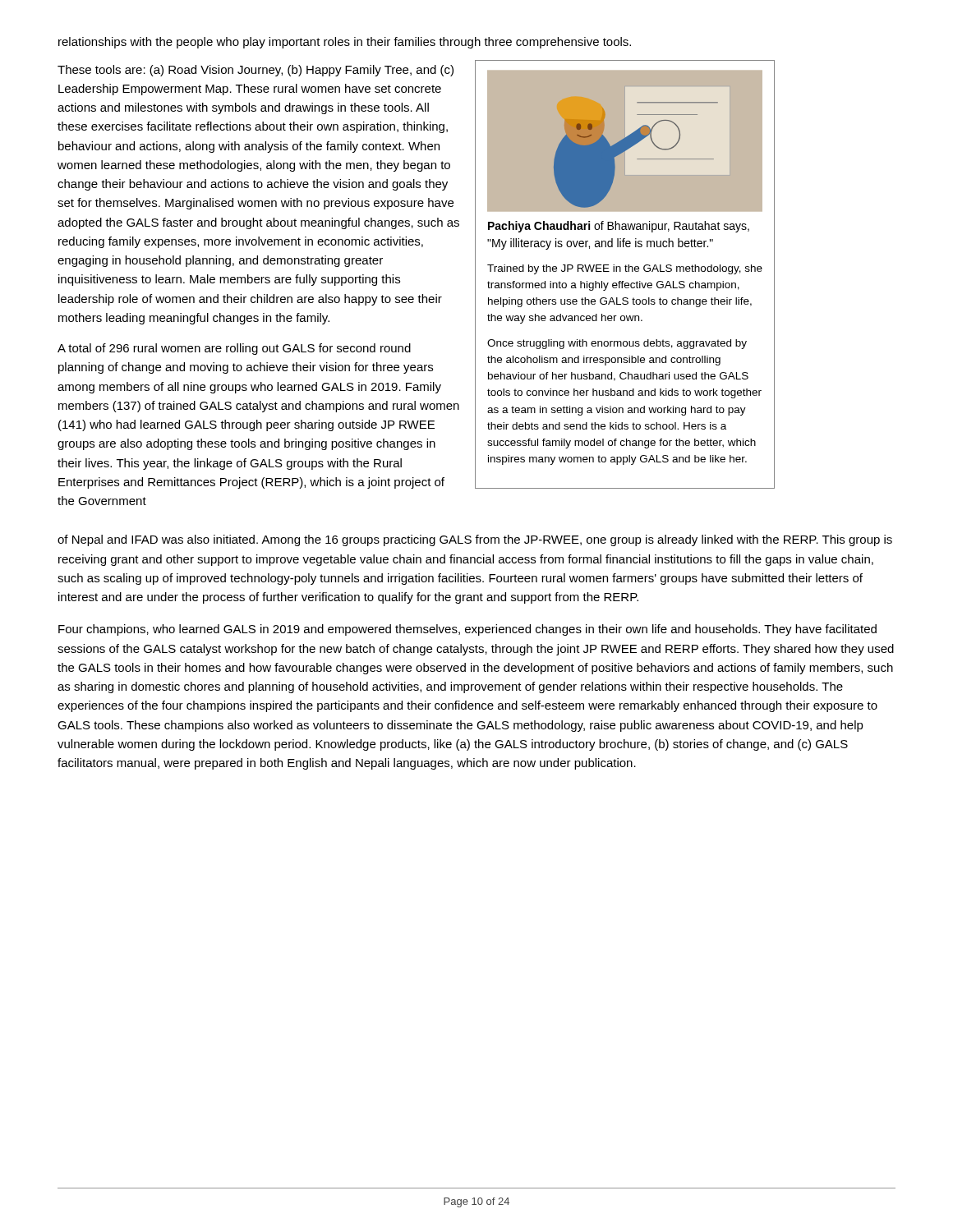Where is the passage that starts "Trained by the"?
953x1232 pixels.
pos(625,293)
